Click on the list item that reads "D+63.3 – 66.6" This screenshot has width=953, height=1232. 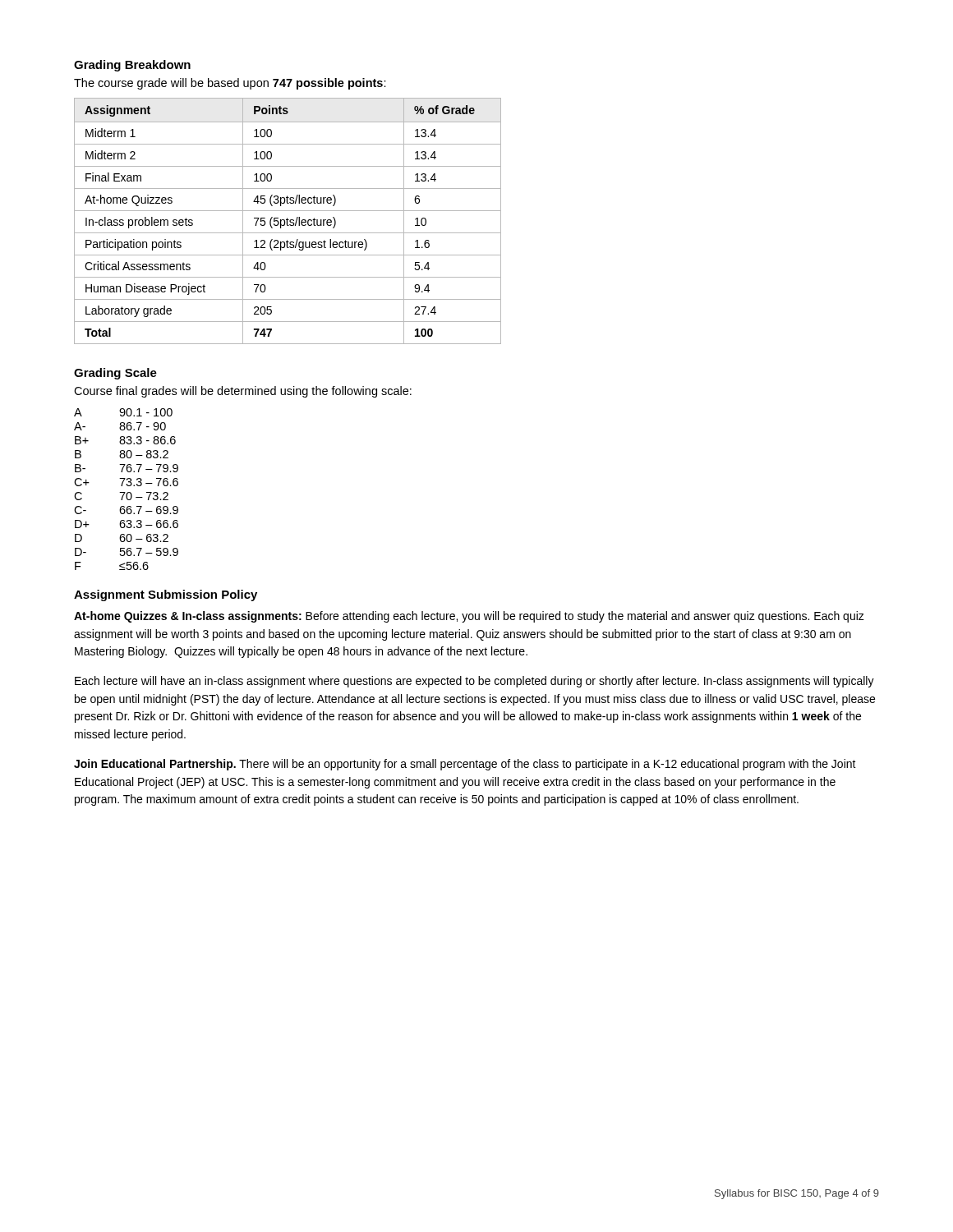126,524
